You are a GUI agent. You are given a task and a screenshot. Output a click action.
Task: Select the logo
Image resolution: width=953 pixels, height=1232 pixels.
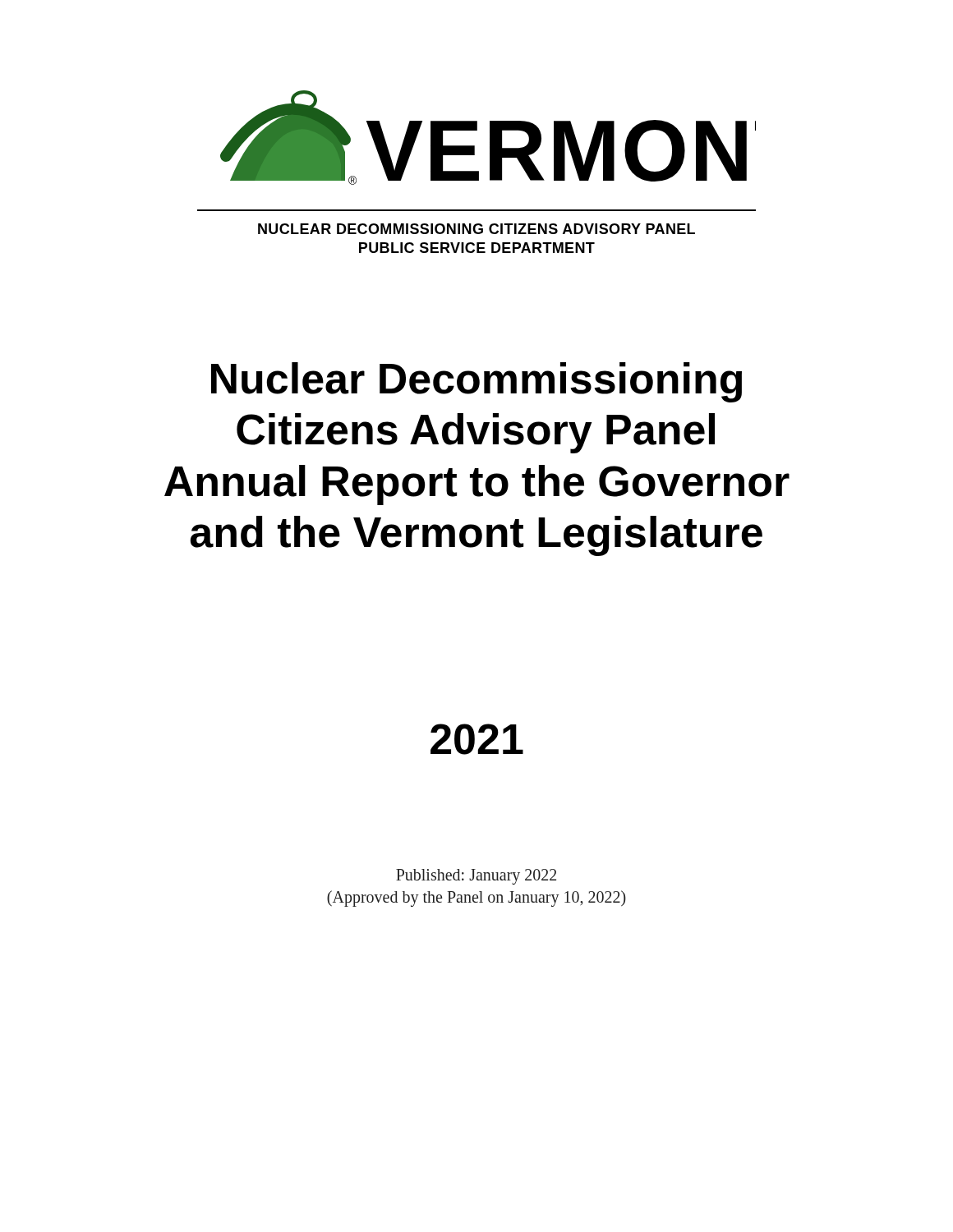pyautogui.click(x=476, y=138)
